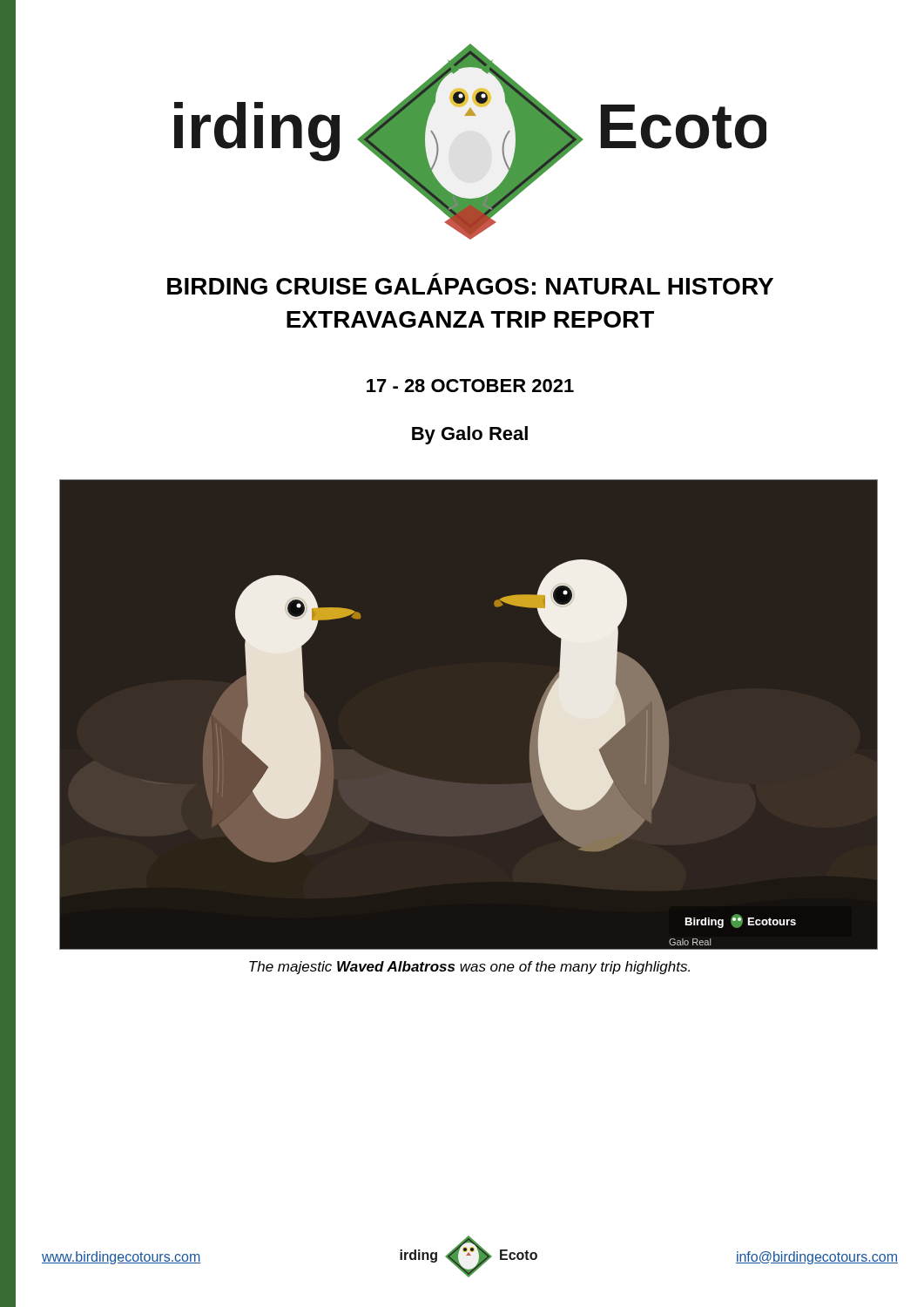Where does it say "17 - 28 OCTOBER 2021"?
Screen dimensions: 1307x924
470,386
